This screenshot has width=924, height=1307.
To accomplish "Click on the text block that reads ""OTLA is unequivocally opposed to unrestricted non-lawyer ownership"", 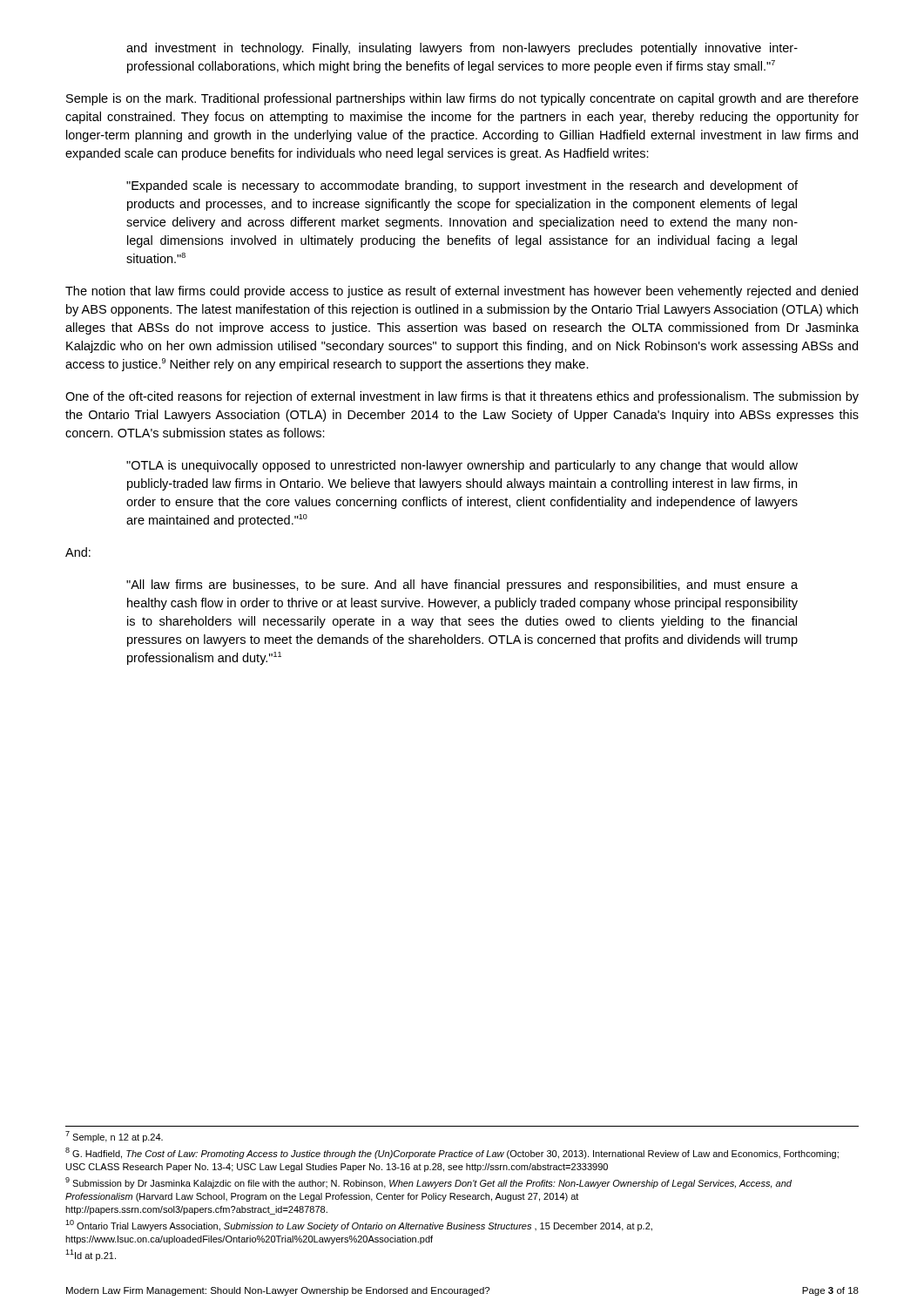I will (462, 493).
